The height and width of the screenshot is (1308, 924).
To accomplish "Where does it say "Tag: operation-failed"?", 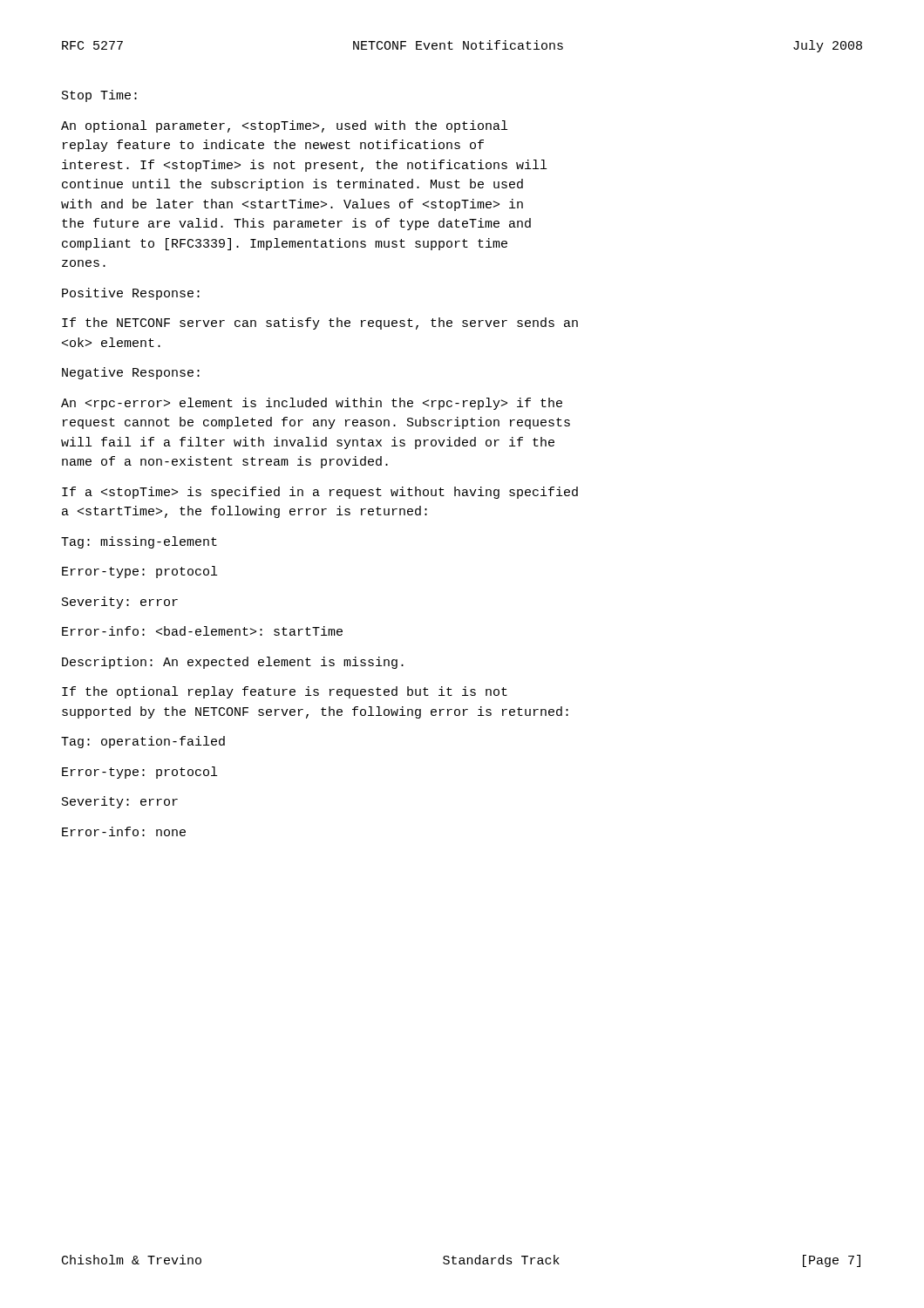I will pos(143,742).
